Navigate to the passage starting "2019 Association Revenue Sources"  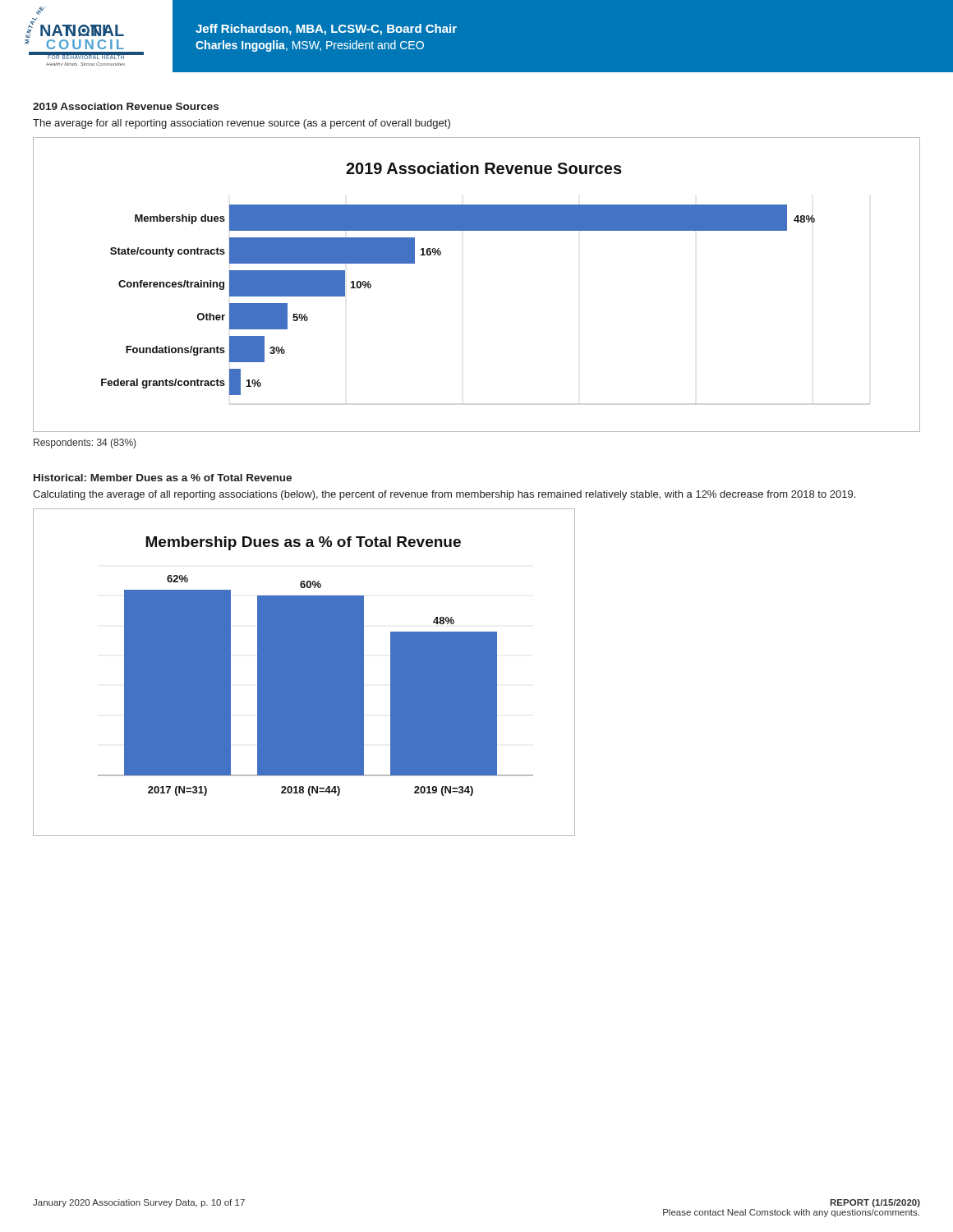pyautogui.click(x=126, y=106)
